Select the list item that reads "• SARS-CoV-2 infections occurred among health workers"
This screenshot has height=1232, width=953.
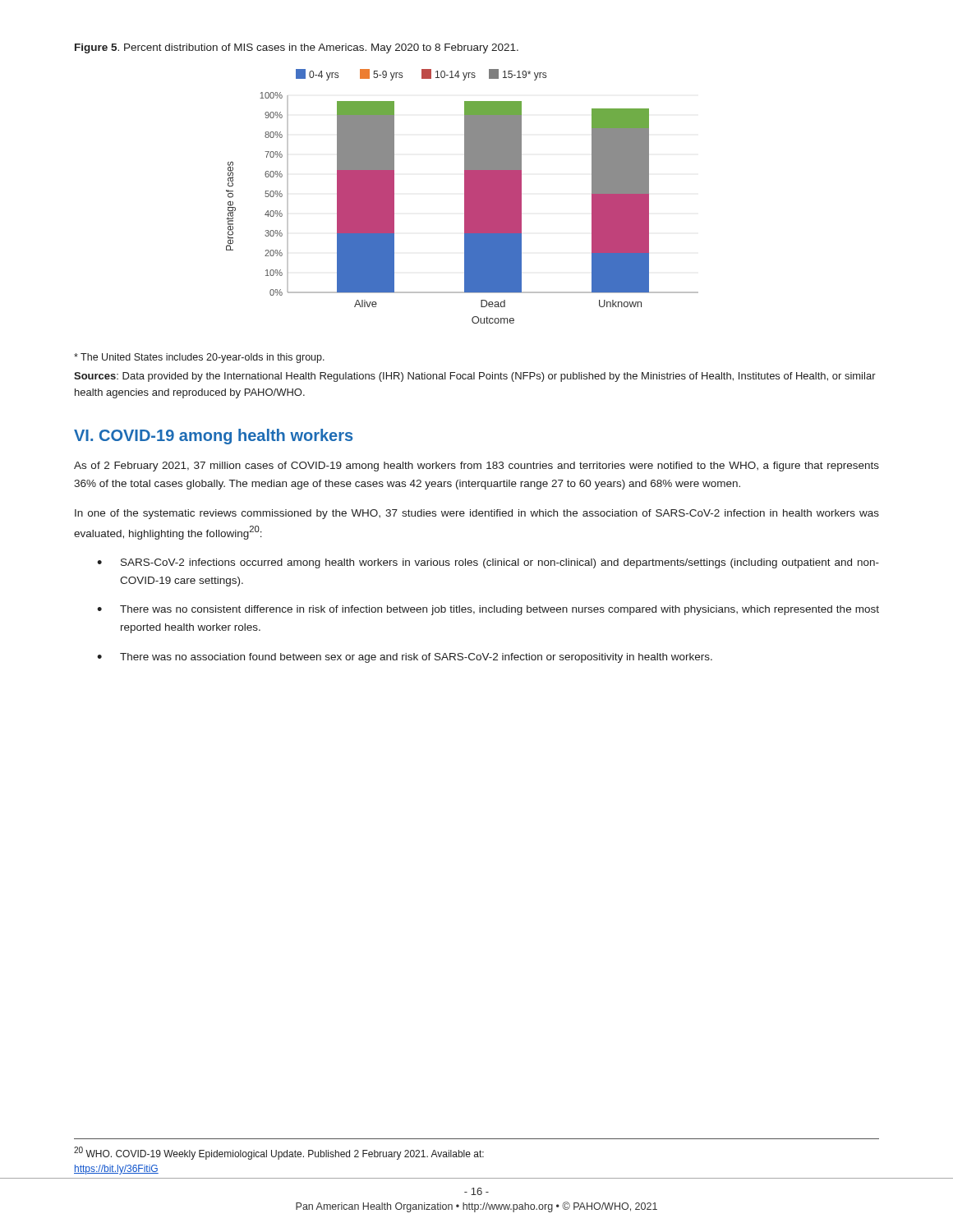click(x=488, y=572)
